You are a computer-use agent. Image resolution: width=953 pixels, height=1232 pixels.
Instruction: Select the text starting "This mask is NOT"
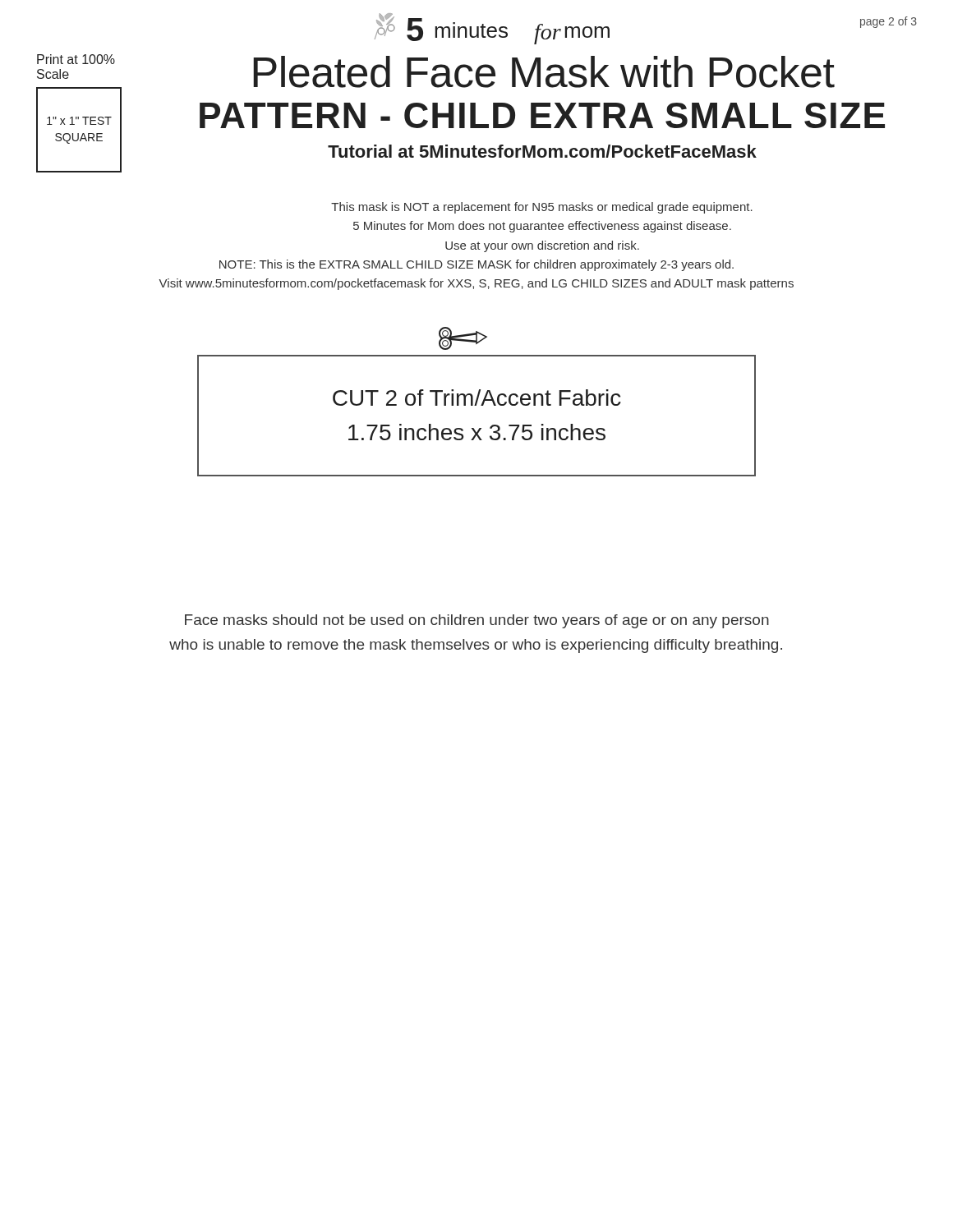click(542, 226)
